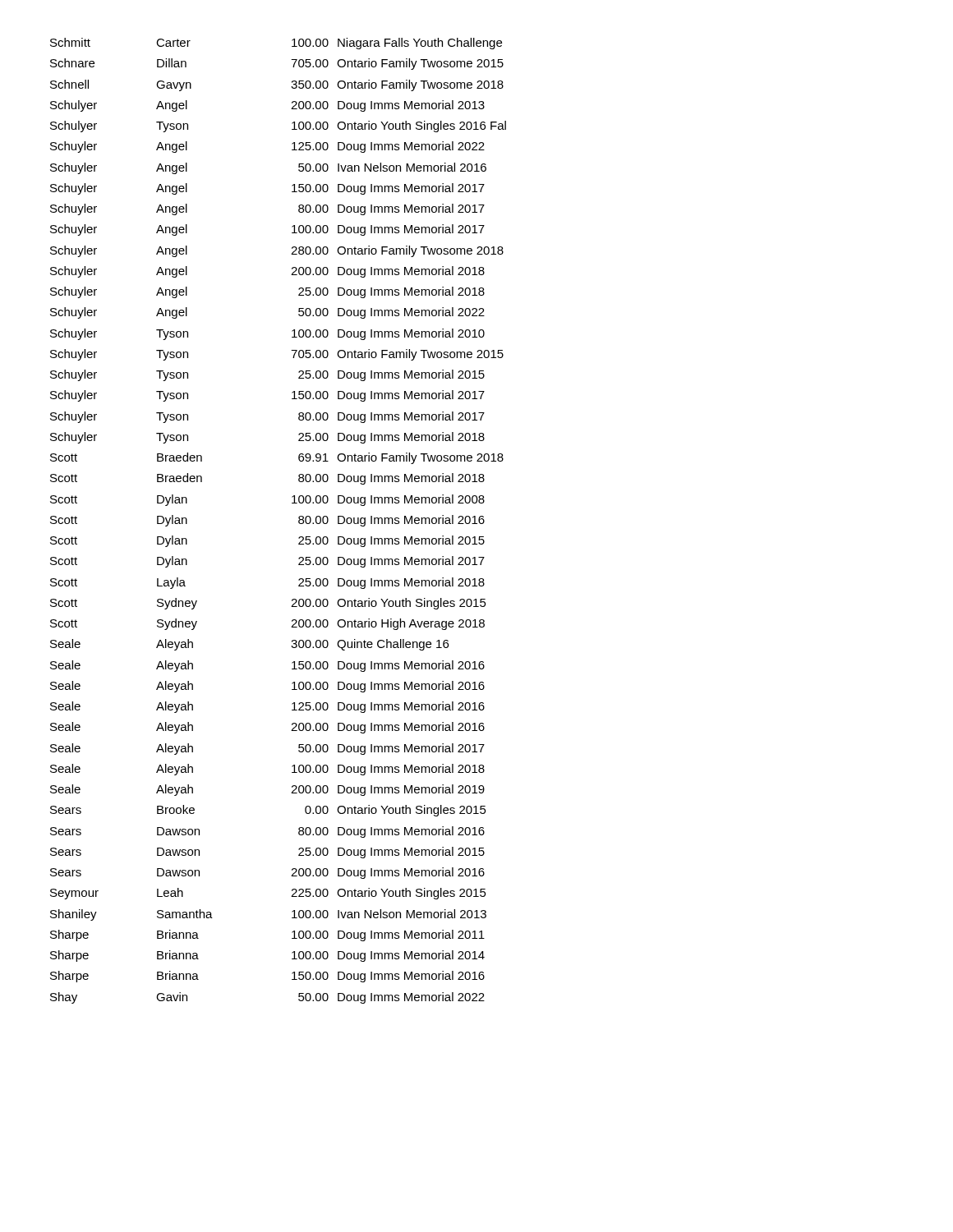Find the block on this page that starts "Schuyler Angel 280.00 Ontario Family Twosome"
Screen dimensions: 1232x953
tap(476, 250)
